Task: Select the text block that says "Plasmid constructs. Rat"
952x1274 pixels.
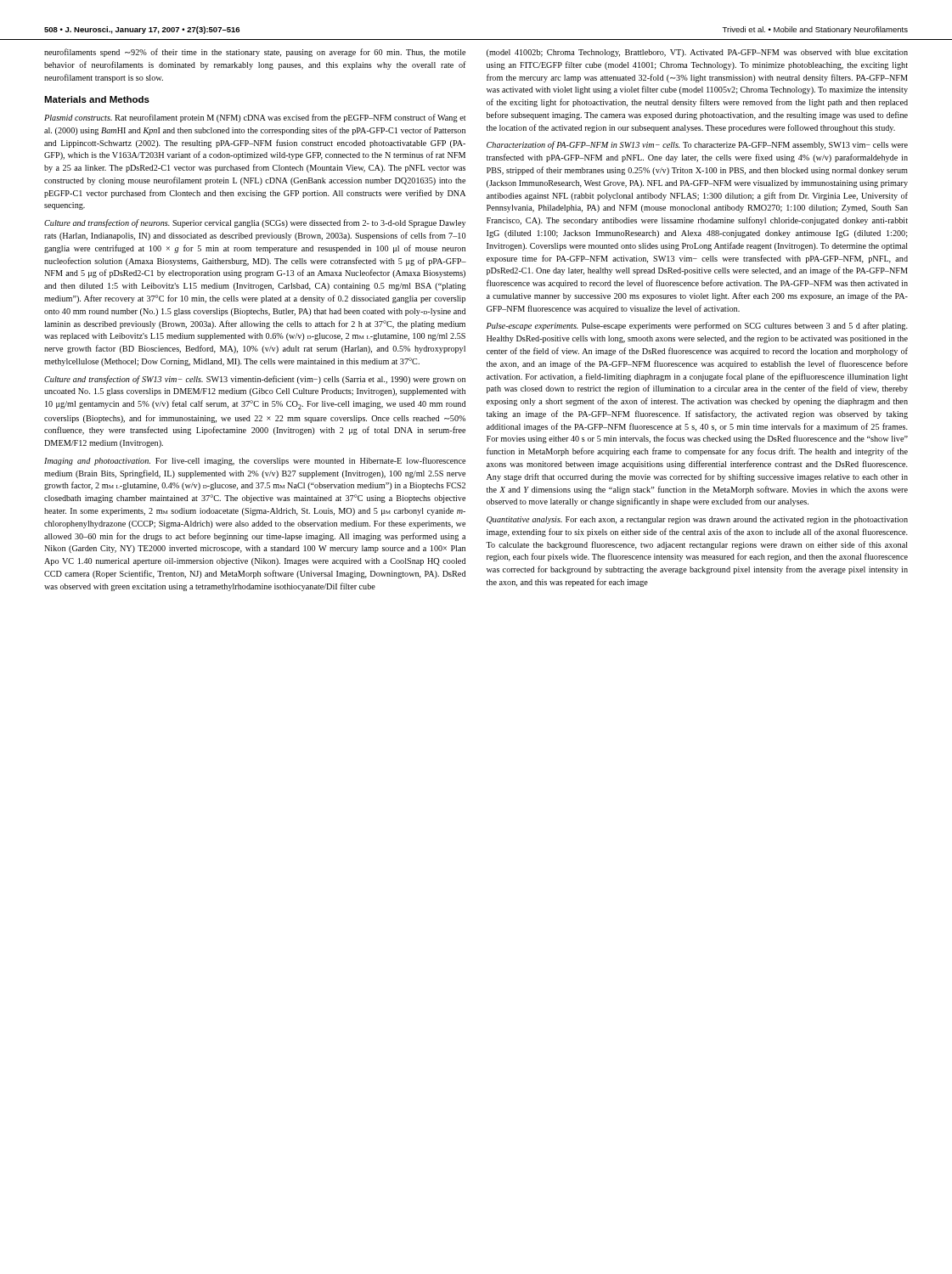Action: tap(255, 162)
